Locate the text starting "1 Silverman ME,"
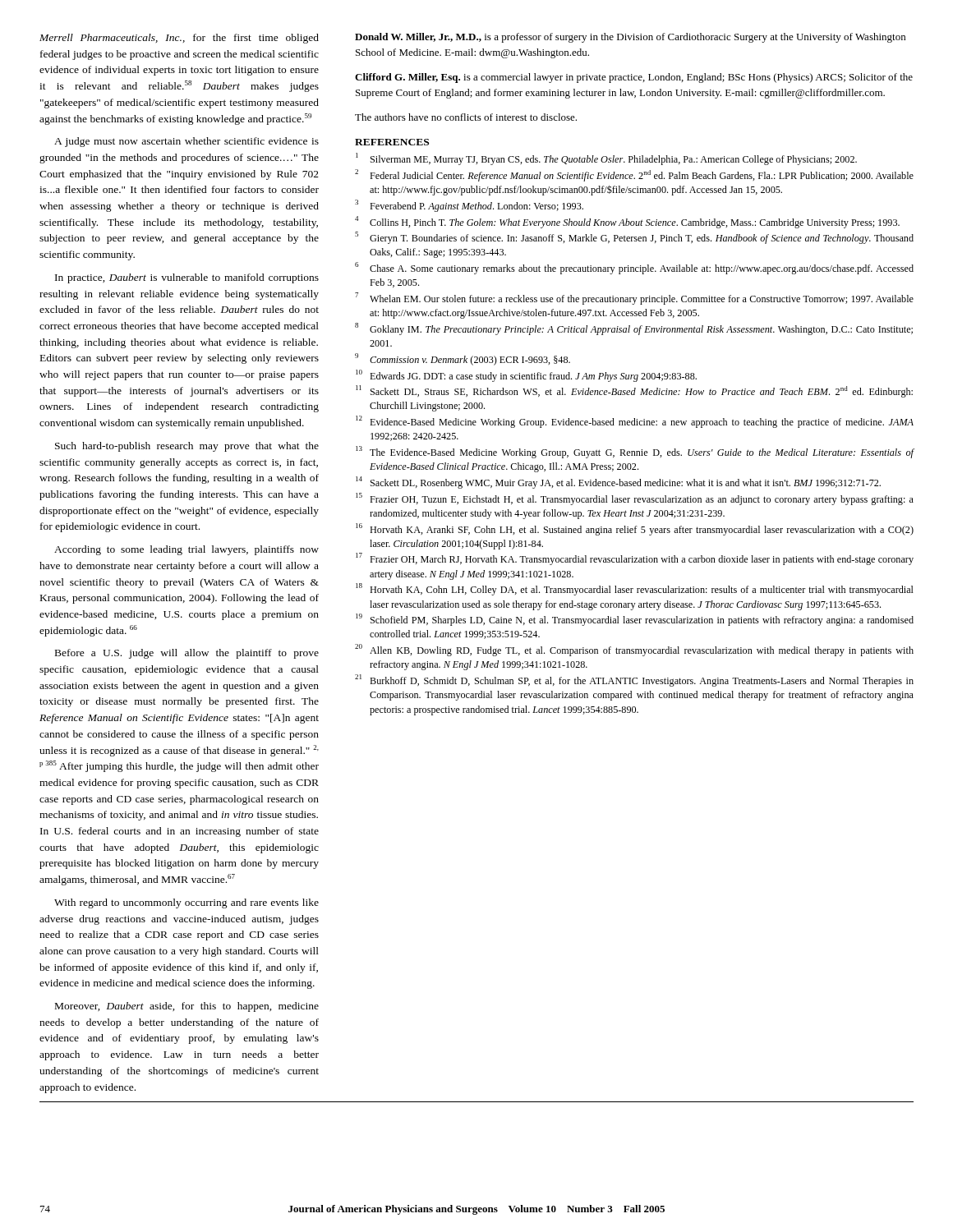The height and width of the screenshot is (1232, 953). [x=634, y=160]
